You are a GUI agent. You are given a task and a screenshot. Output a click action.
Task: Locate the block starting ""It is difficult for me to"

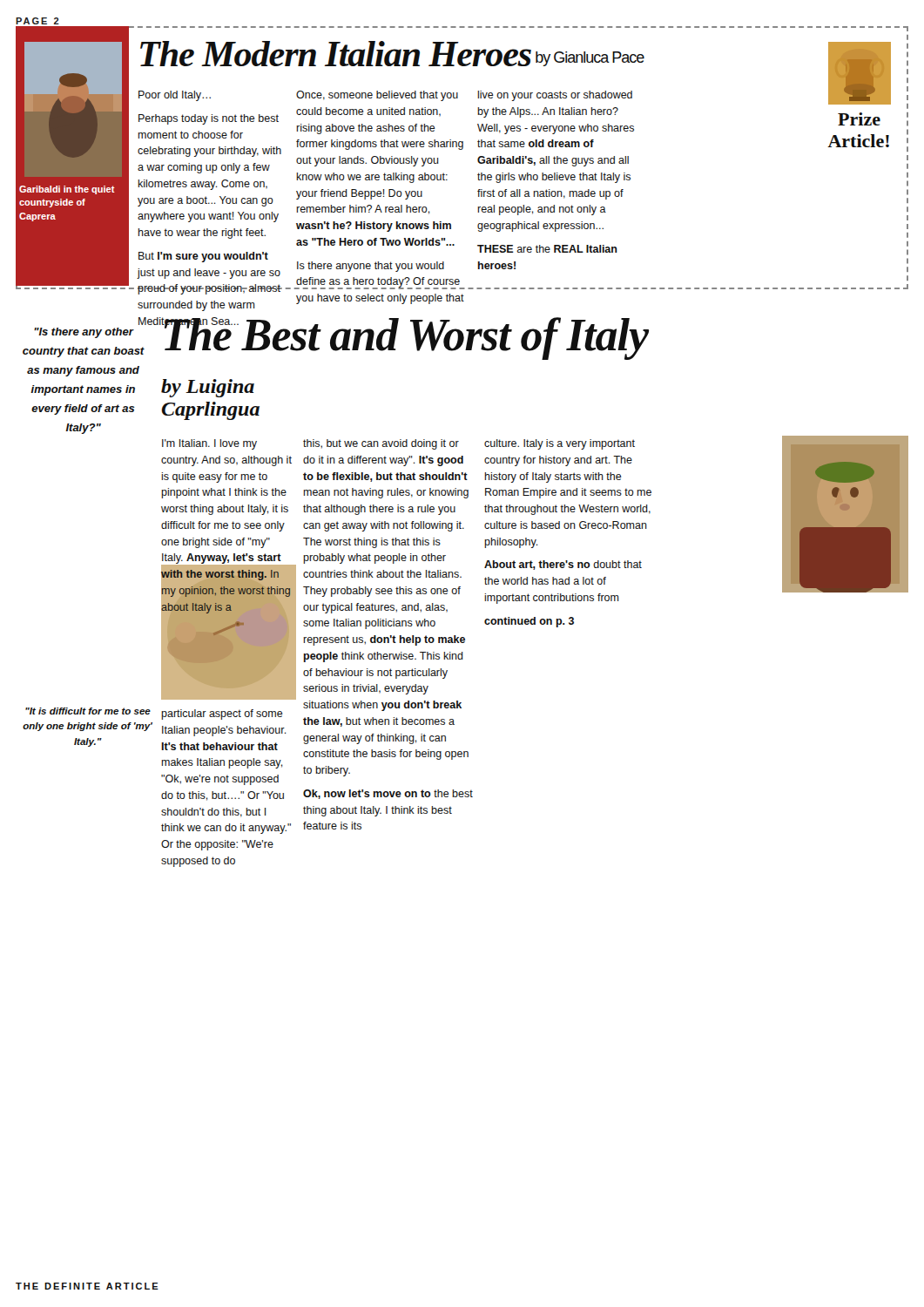(88, 726)
